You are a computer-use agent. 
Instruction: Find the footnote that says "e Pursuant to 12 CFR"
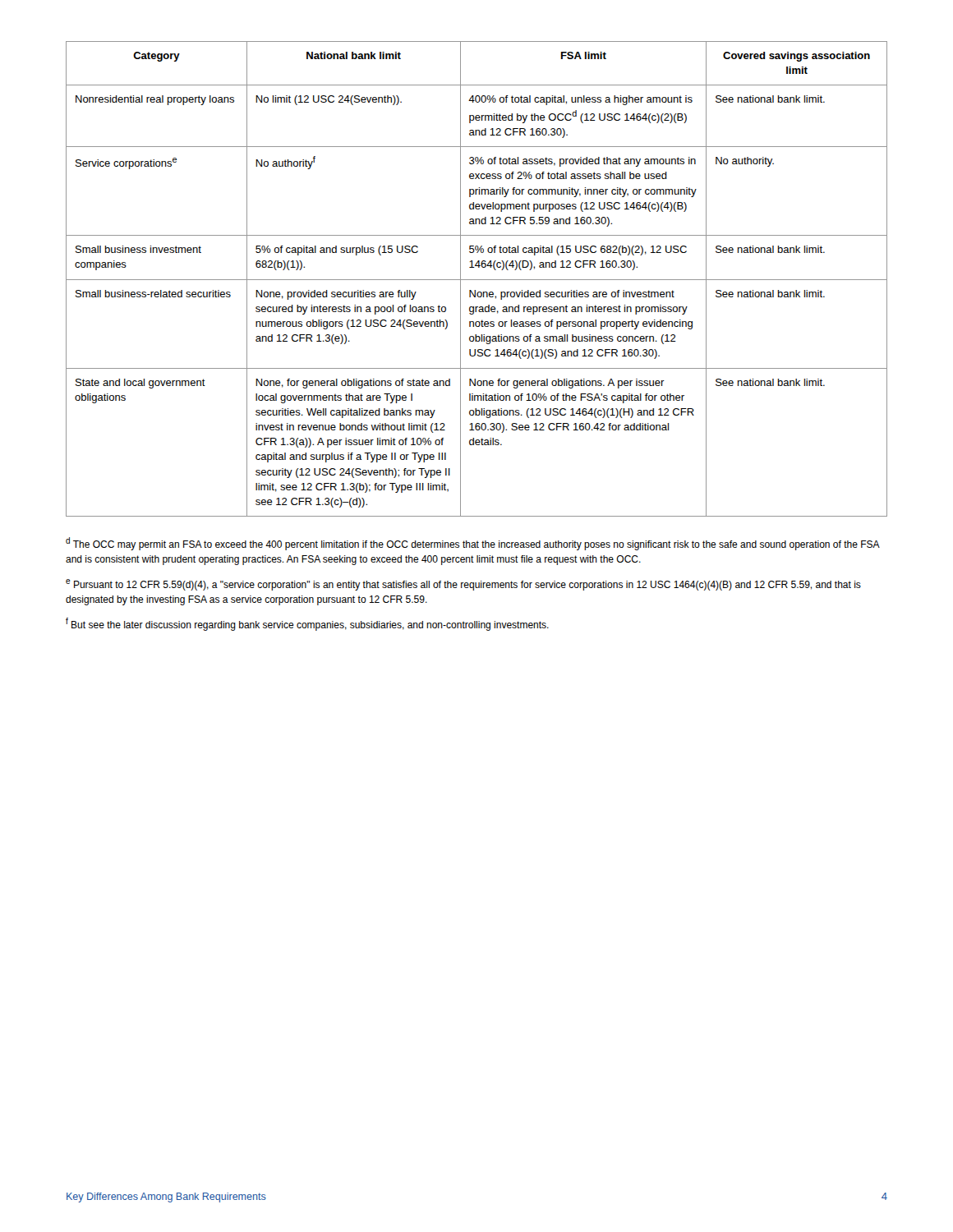pos(476,591)
